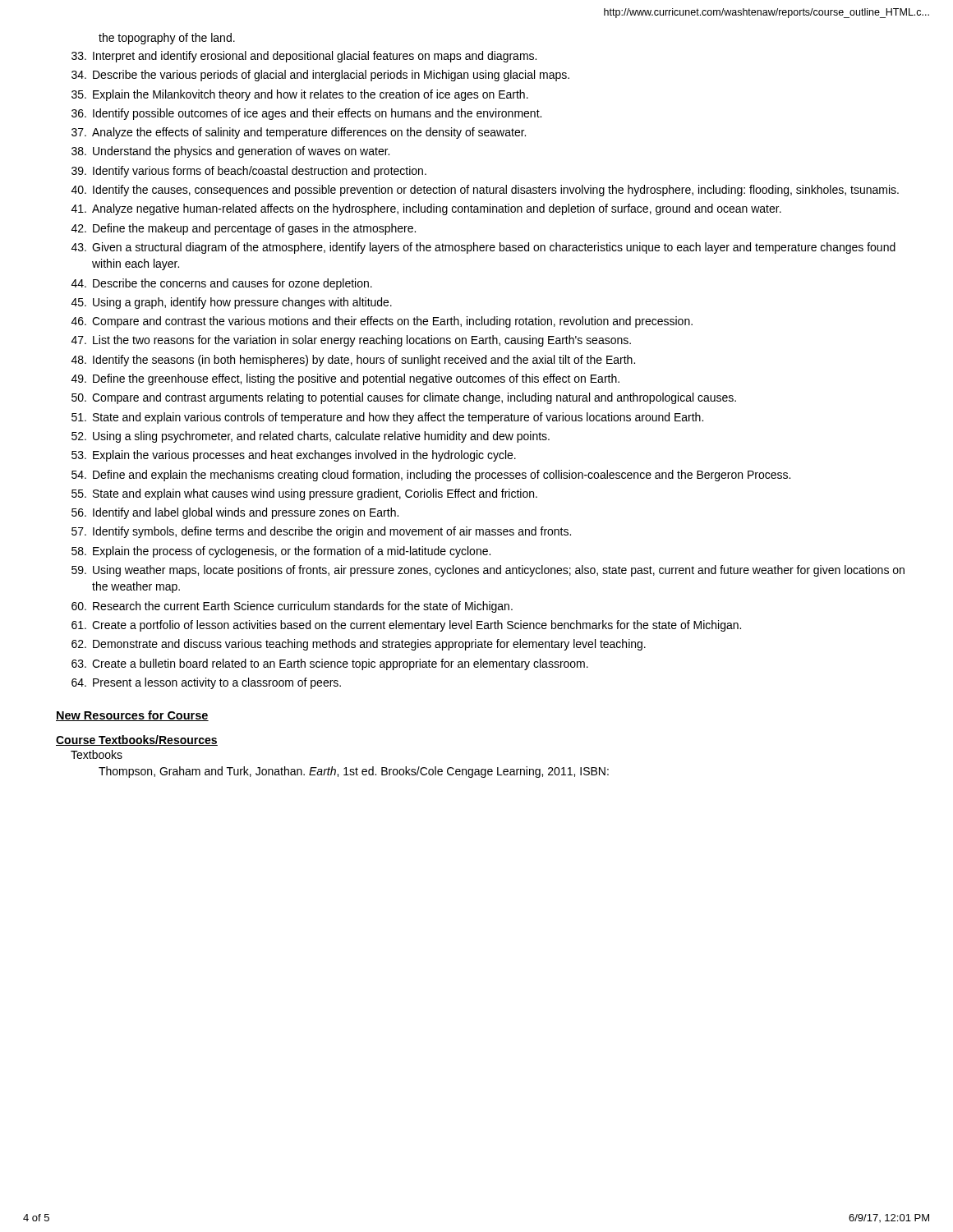
Task: Locate the list item with the text "64. Present a lesson activity"
Action: coord(206,683)
